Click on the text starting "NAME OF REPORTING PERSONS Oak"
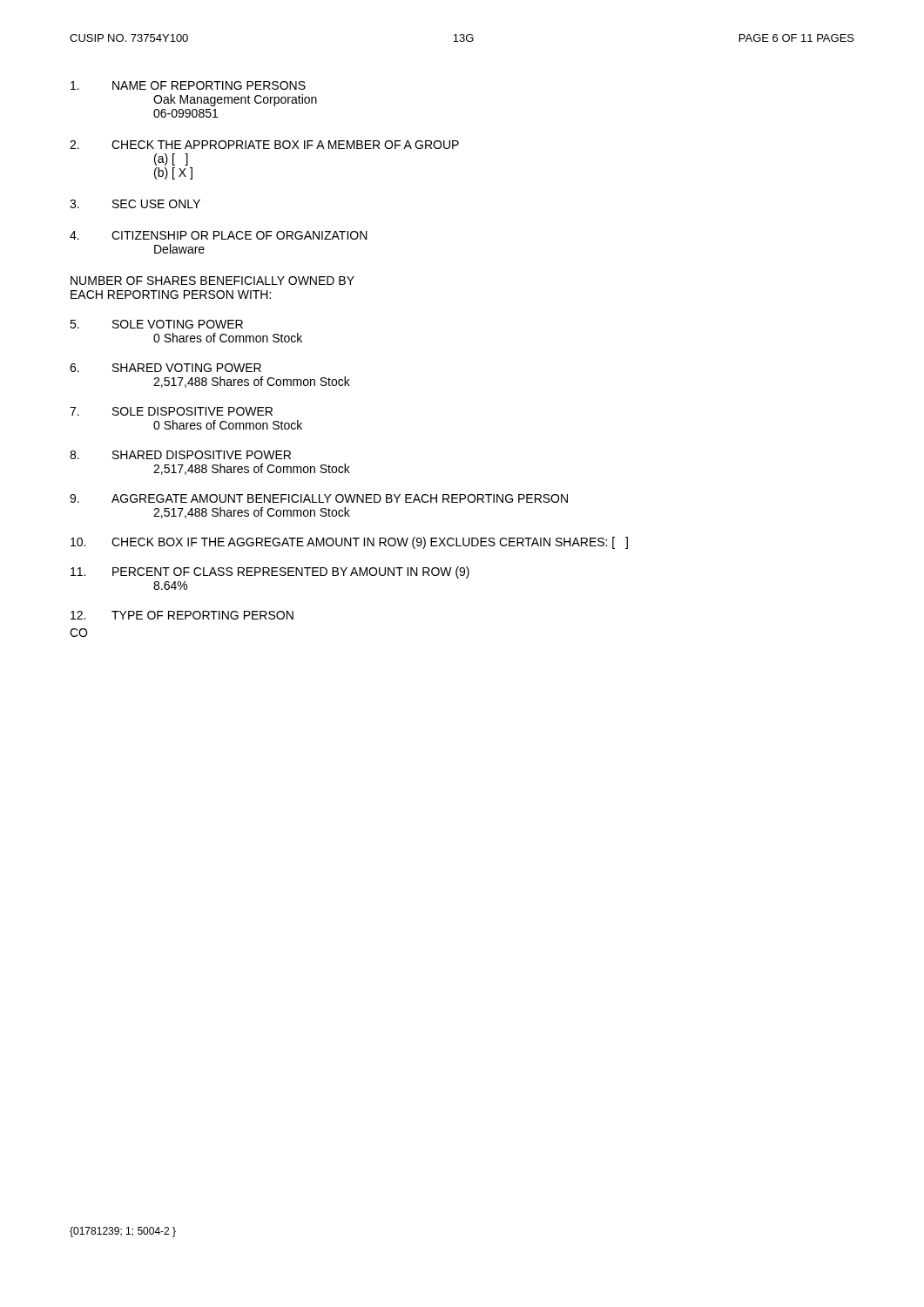The width and height of the screenshot is (924, 1307). [x=188, y=85]
